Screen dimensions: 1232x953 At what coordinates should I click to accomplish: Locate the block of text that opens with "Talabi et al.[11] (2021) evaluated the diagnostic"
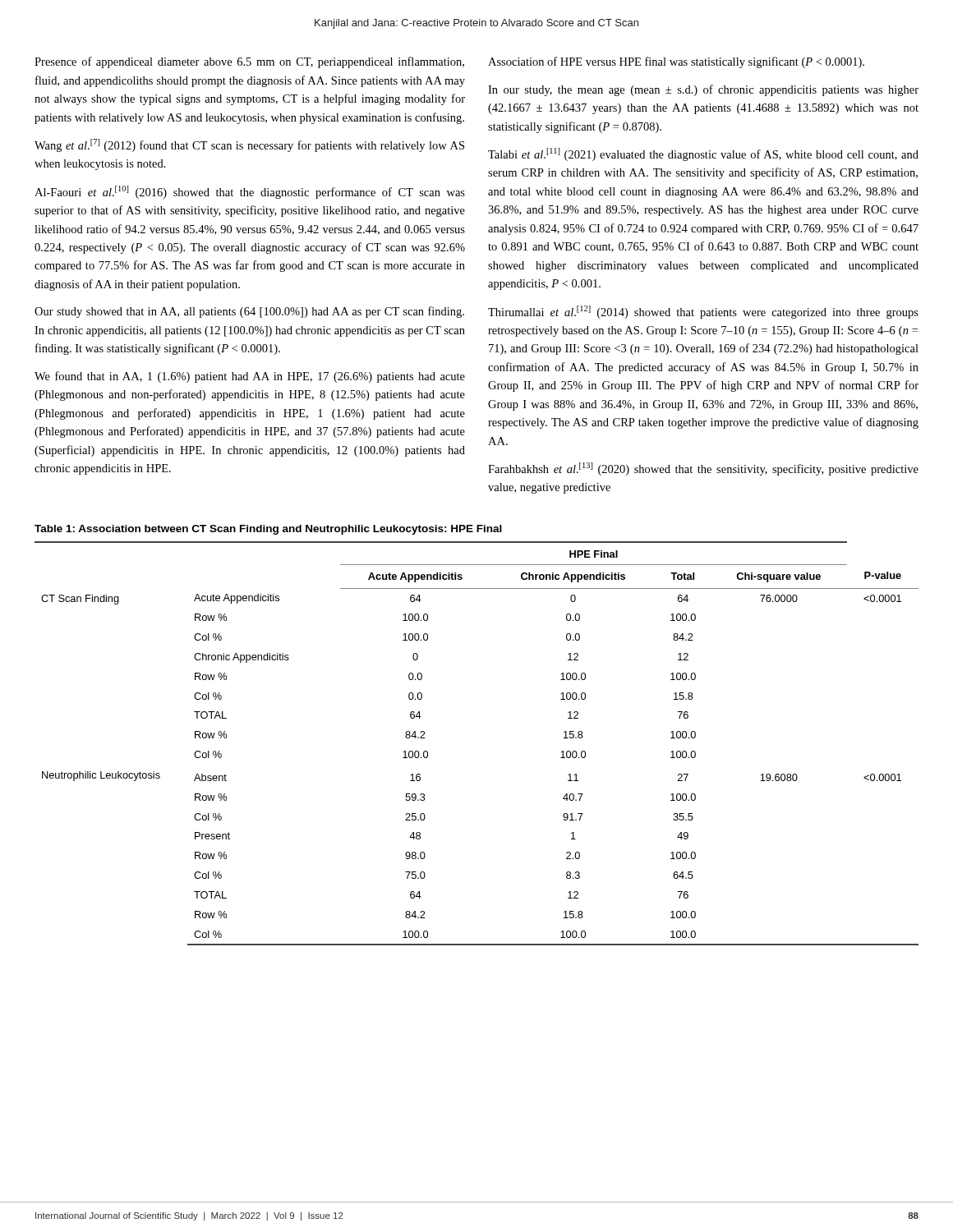703,219
